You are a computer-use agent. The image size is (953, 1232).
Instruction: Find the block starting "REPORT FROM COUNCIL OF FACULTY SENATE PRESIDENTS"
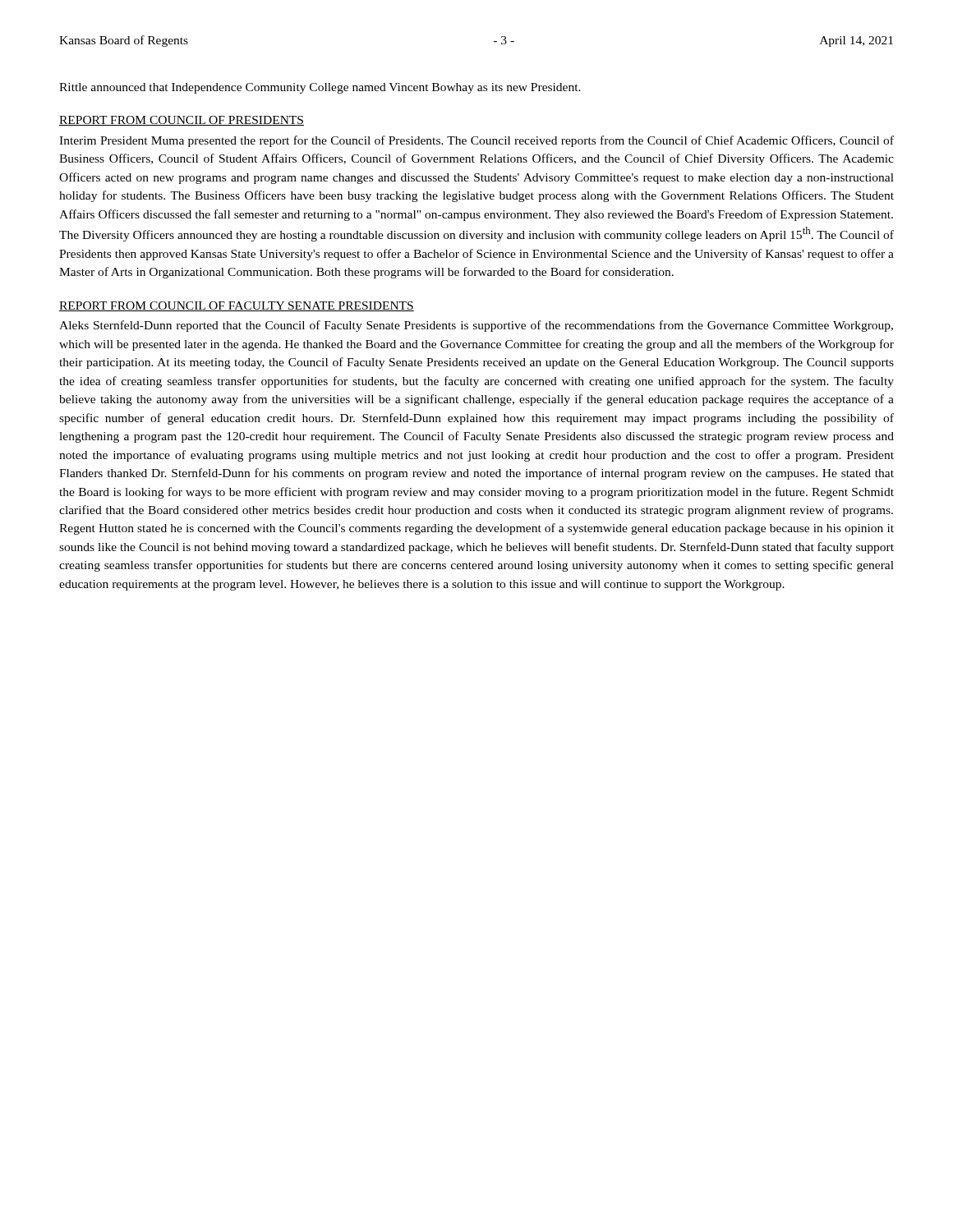pos(236,305)
